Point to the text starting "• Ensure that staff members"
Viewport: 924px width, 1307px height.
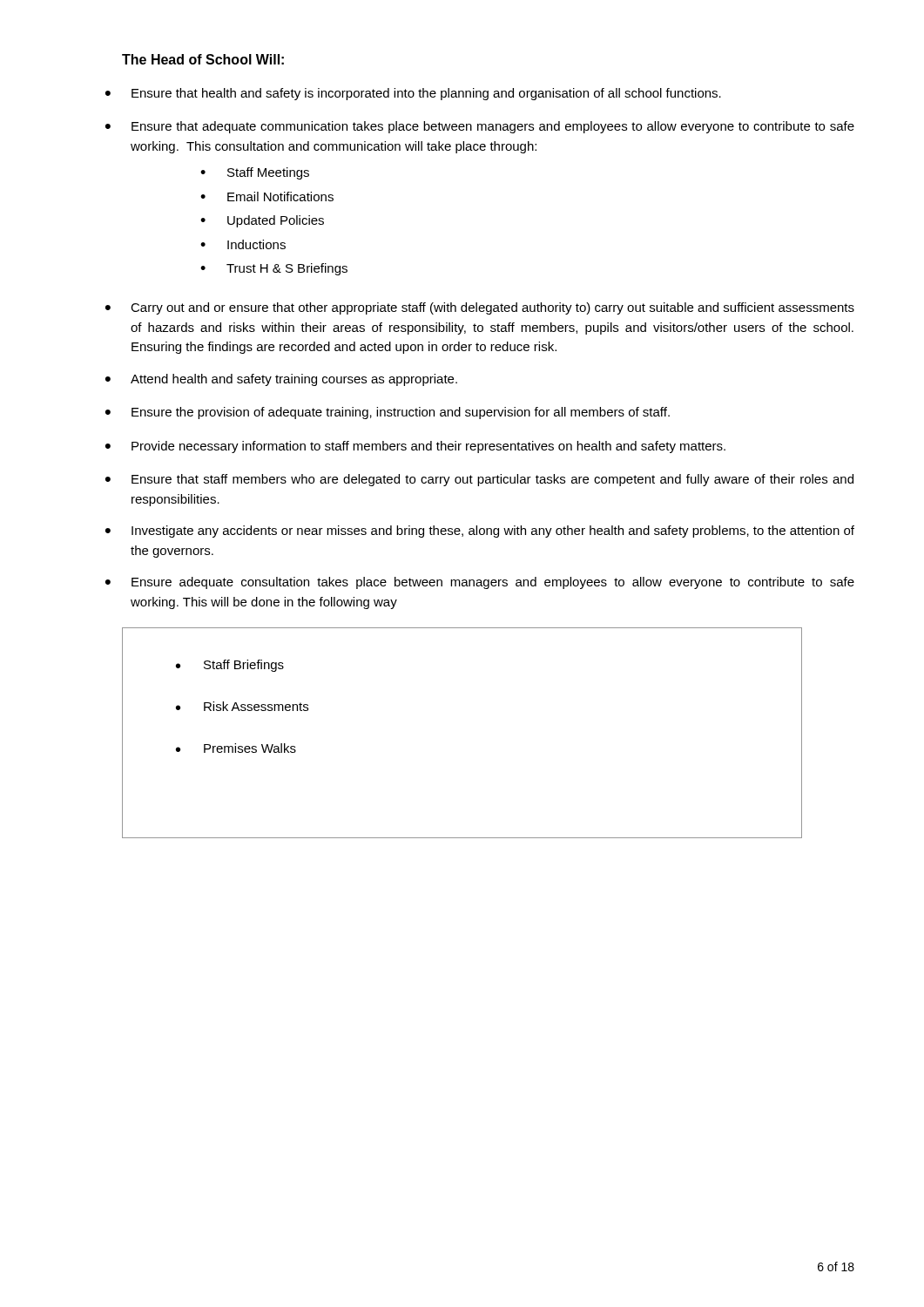479,489
